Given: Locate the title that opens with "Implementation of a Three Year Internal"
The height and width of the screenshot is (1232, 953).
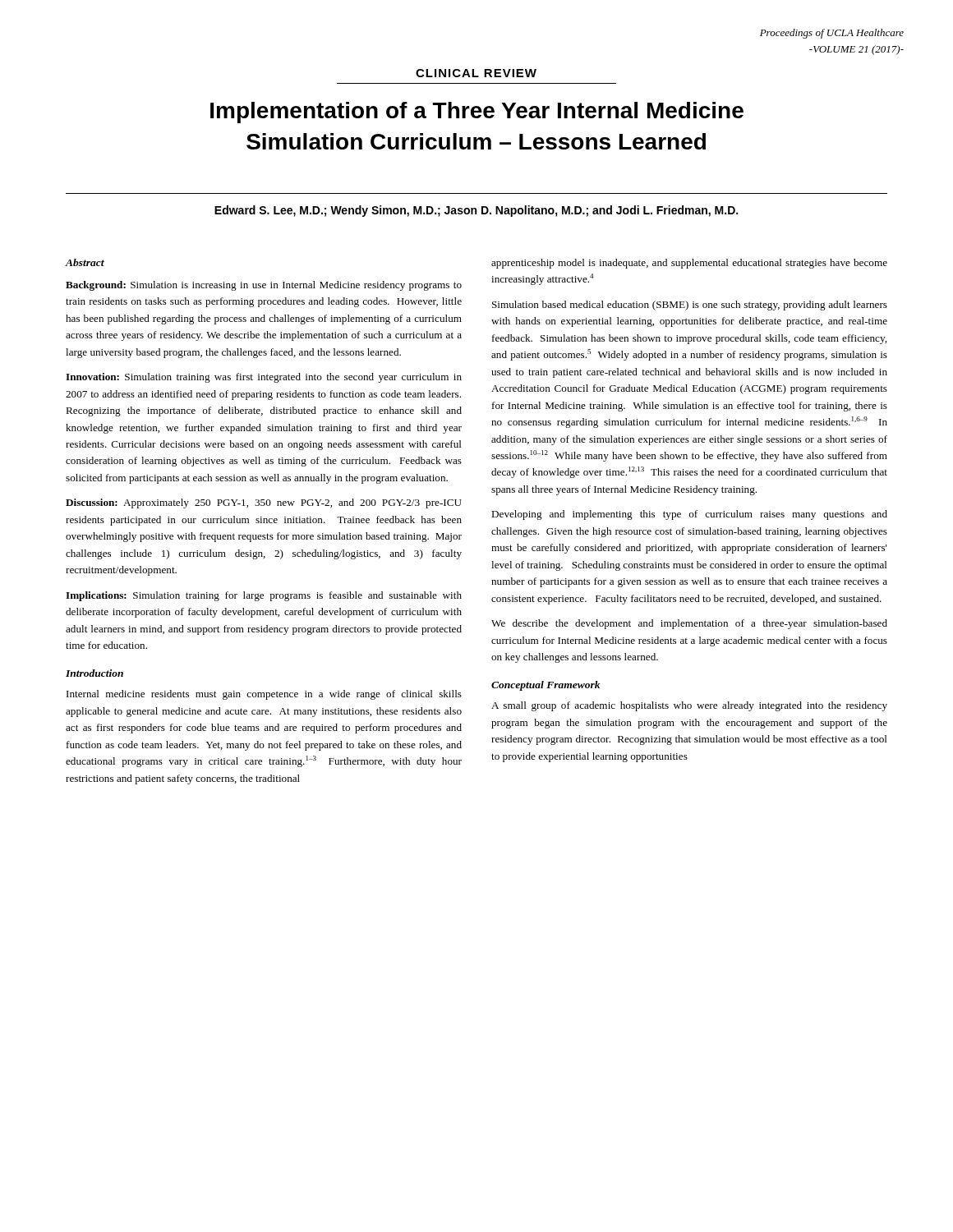Looking at the screenshot, I should click(x=476, y=126).
